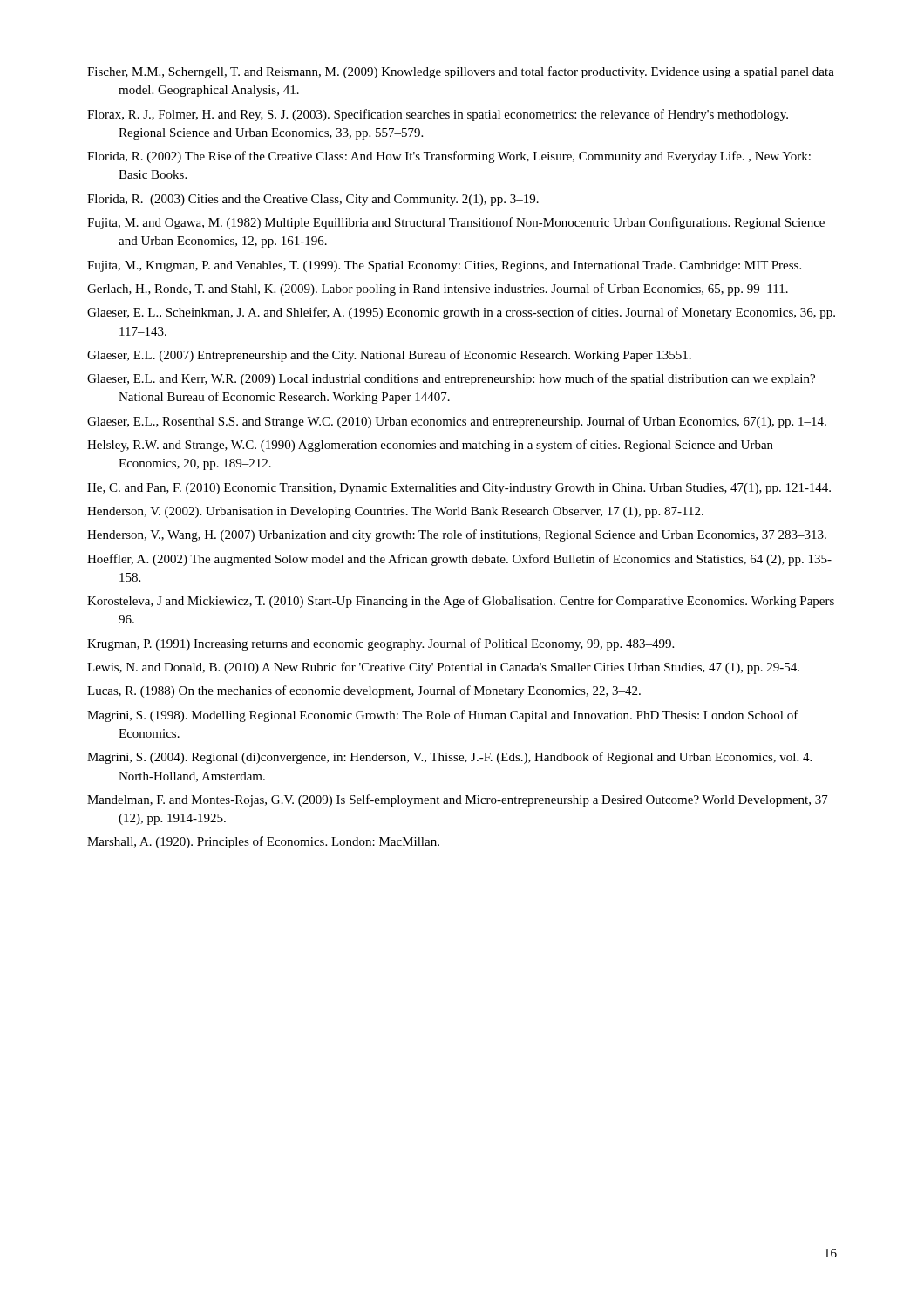Point to the element starting "Glaeser, E. L., Scheinkman, J. A."
The image size is (924, 1308).
point(462,322)
